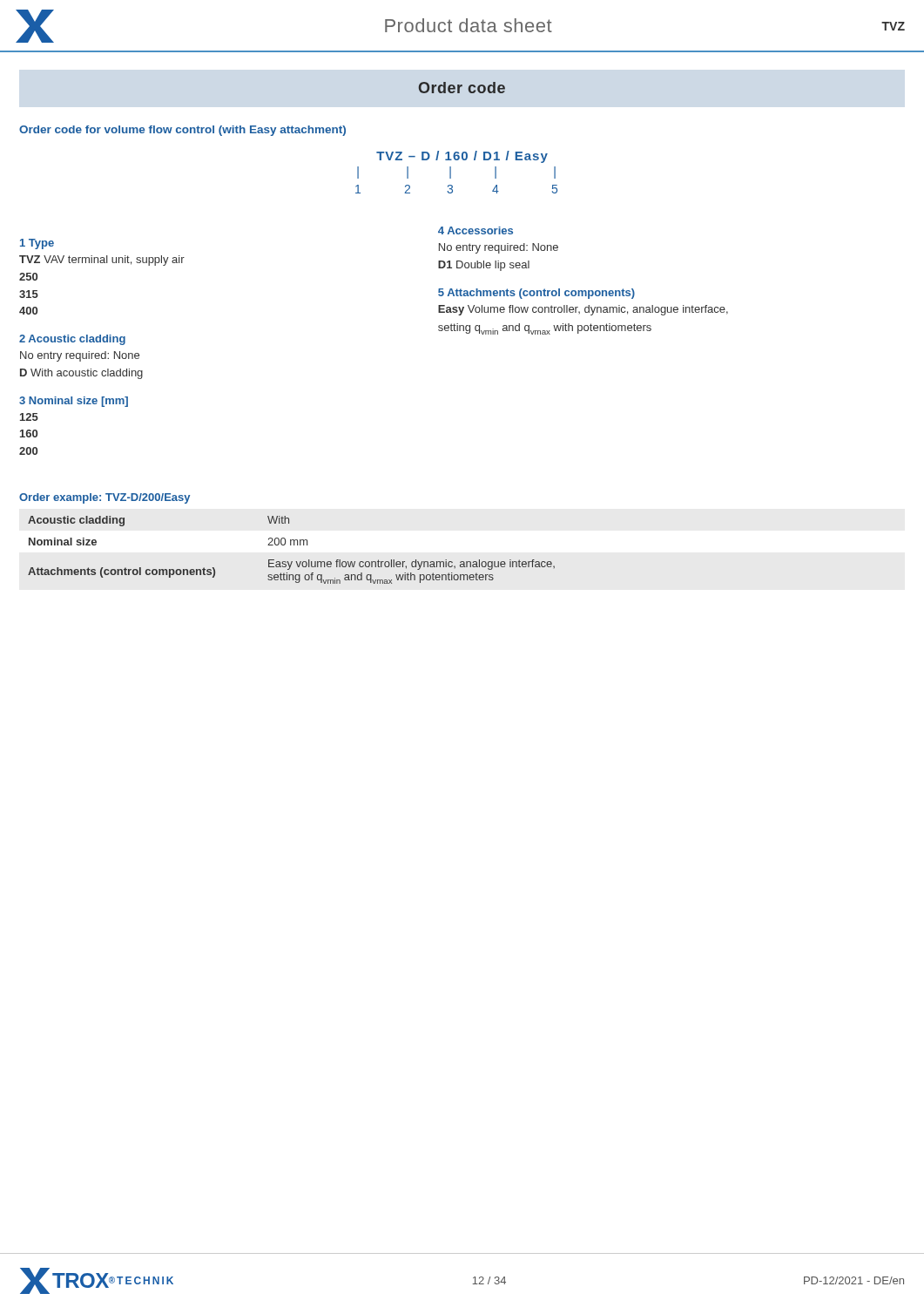This screenshot has height=1307, width=924.
Task: Click on the passage starting "3 Nominal size [mm] 125"
Action: [74, 402]
